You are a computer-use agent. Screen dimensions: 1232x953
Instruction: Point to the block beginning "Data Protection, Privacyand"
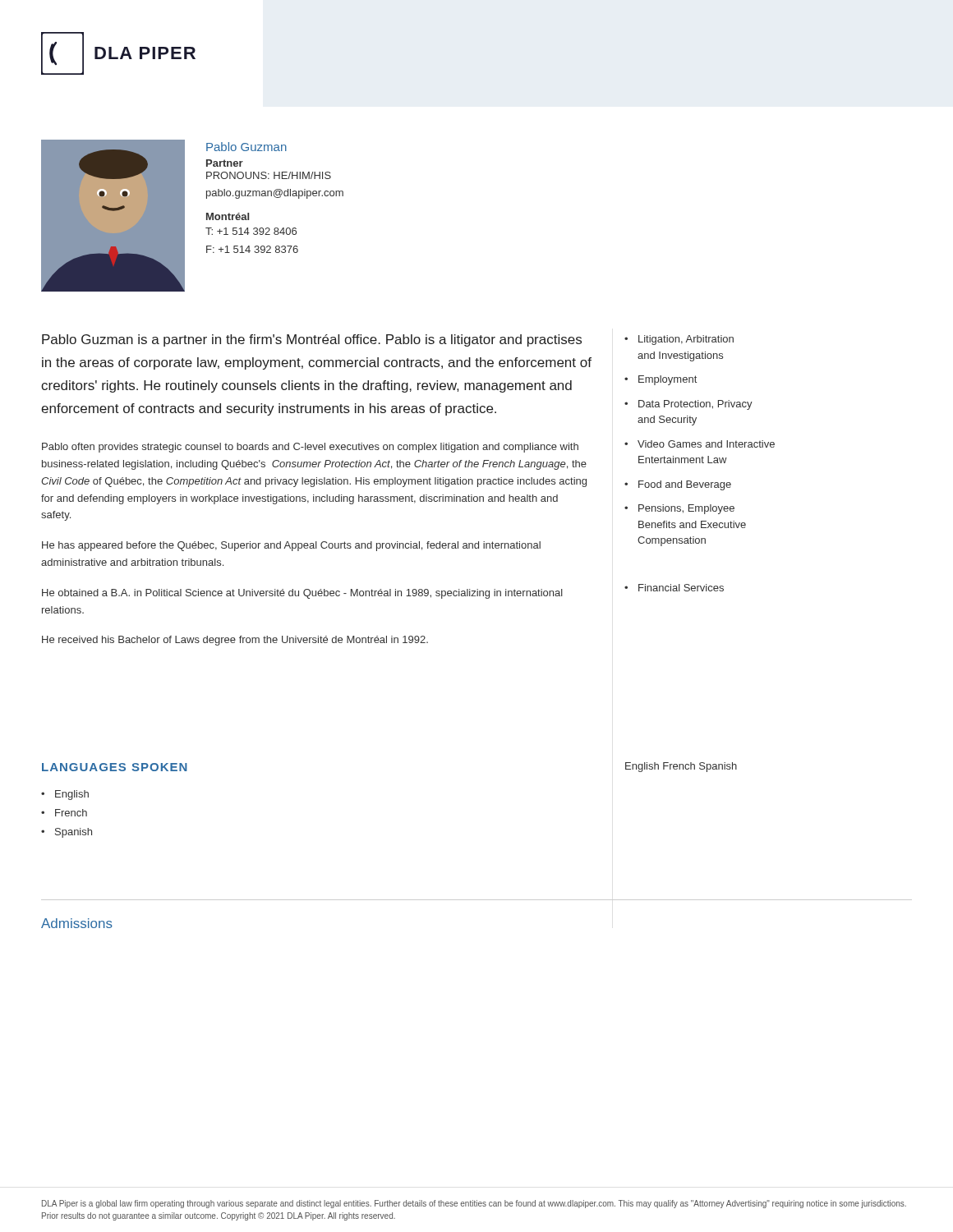click(695, 411)
